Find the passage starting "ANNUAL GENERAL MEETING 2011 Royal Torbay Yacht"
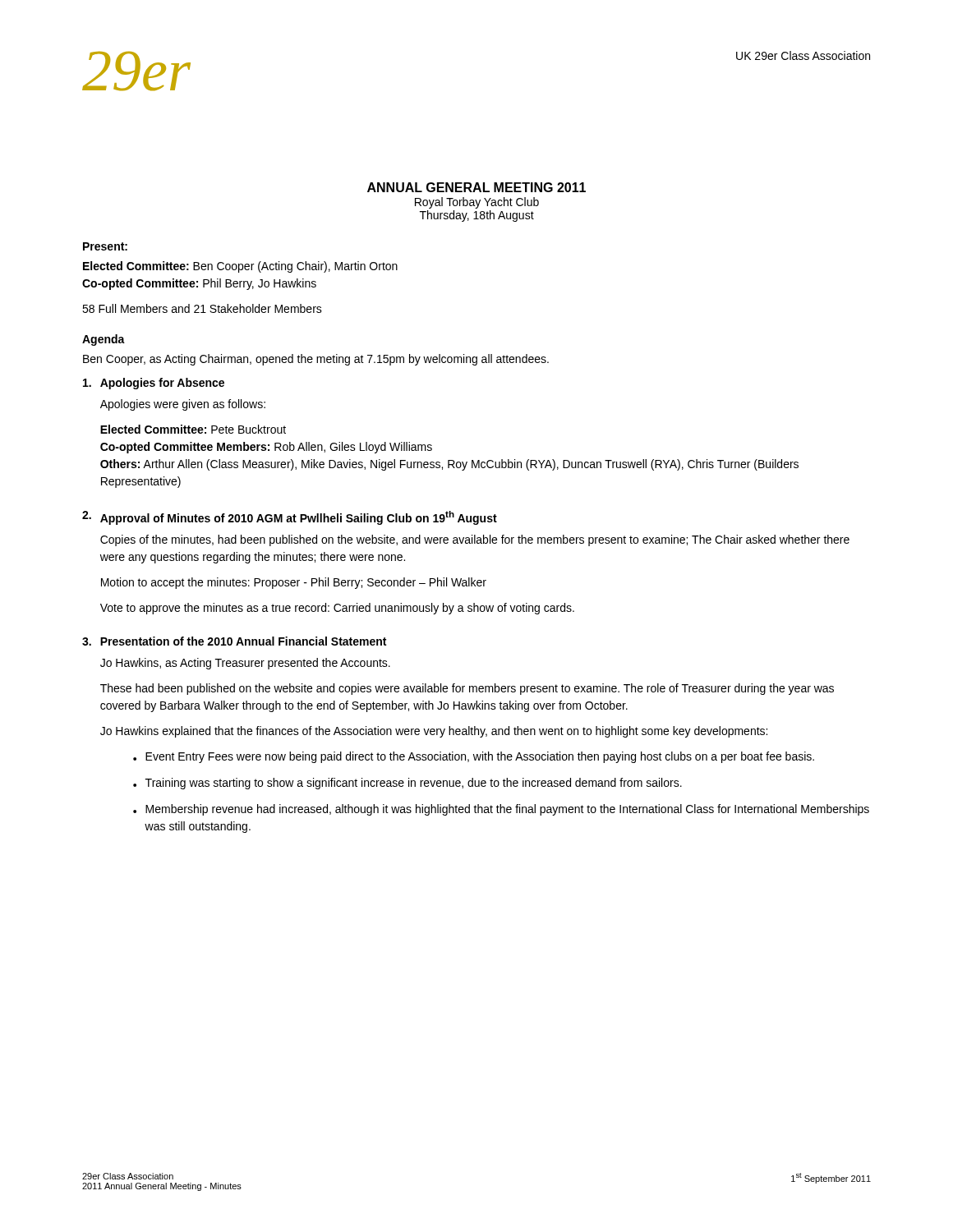 pyautogui.click(x=476, y=201)
